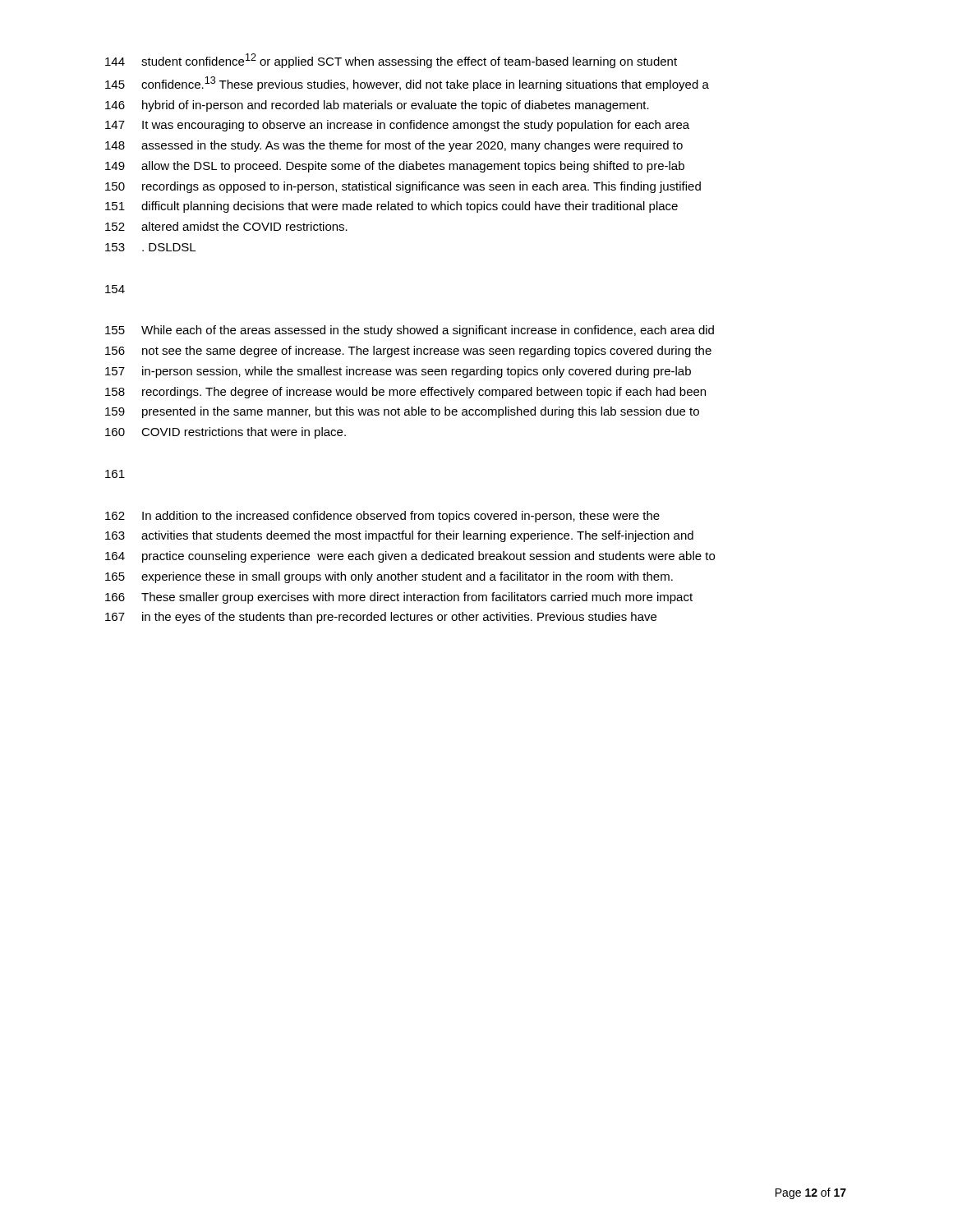This screenshot has height=1232, width=953.
Task: Click on the text block with the text "147 It was encouraging to observe"
Action: (464, 125)
